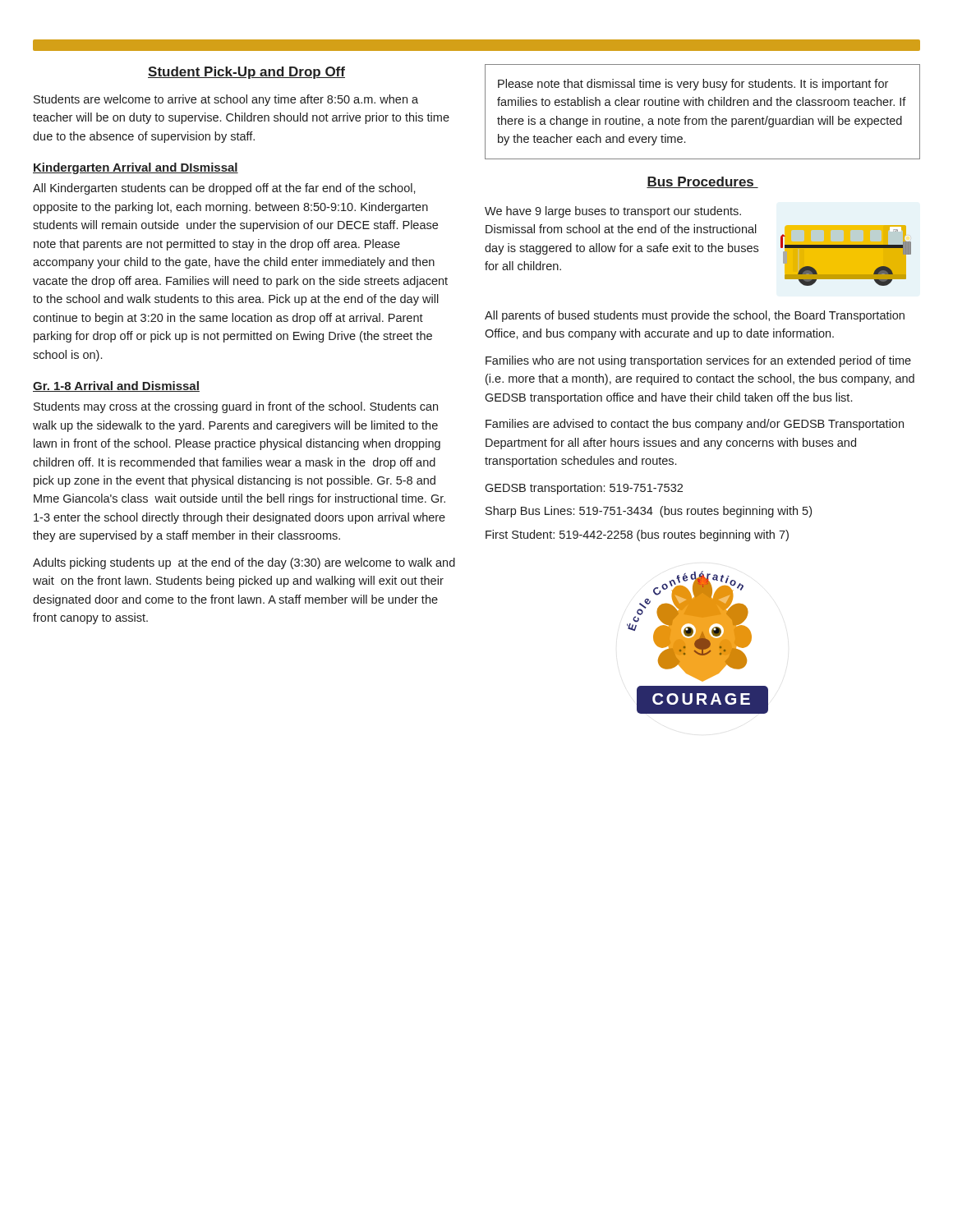
Task: Find the logo
Action: coord(702,649)
